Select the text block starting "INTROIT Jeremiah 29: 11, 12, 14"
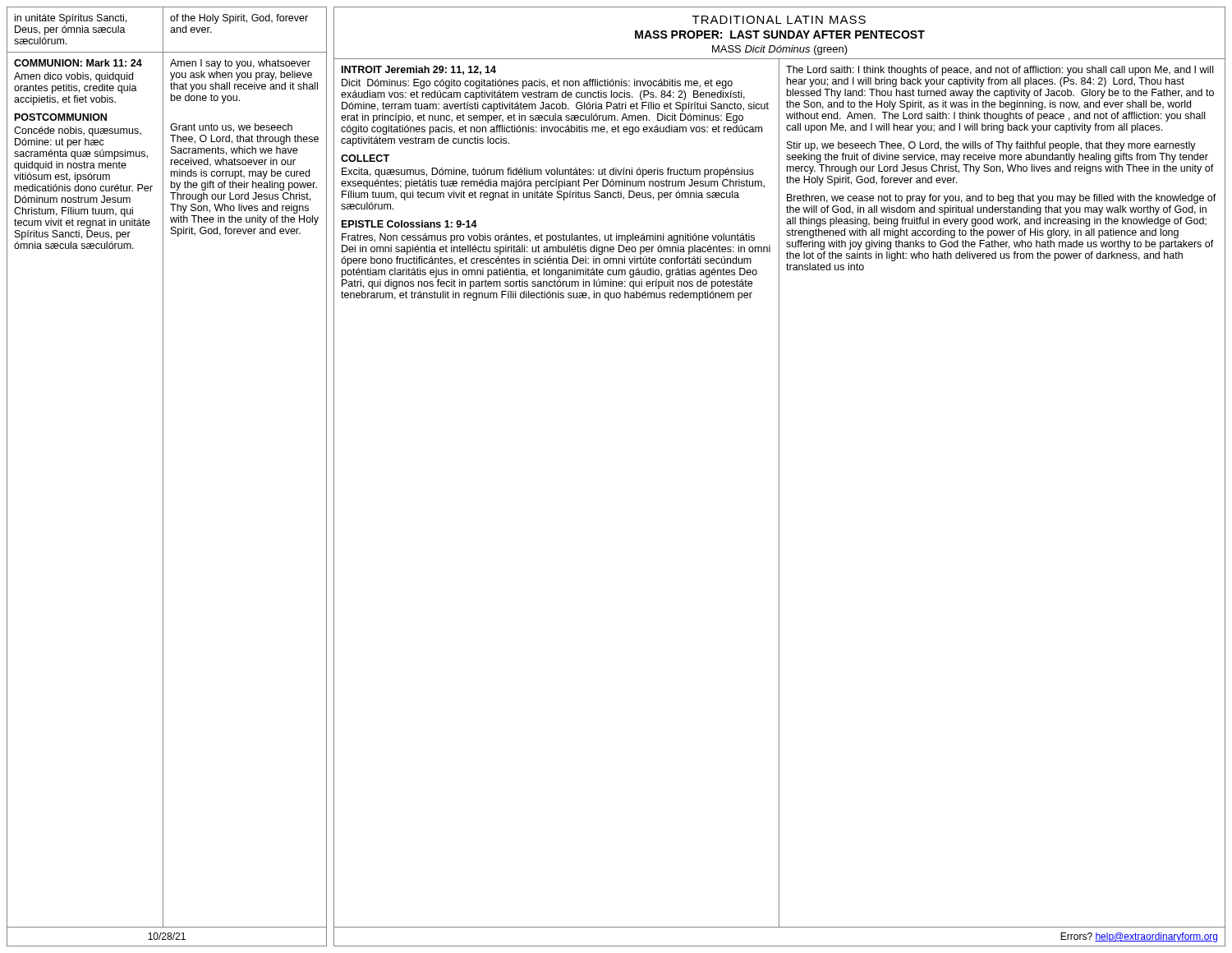The image size is (1232, 953). tap(419, 70)
